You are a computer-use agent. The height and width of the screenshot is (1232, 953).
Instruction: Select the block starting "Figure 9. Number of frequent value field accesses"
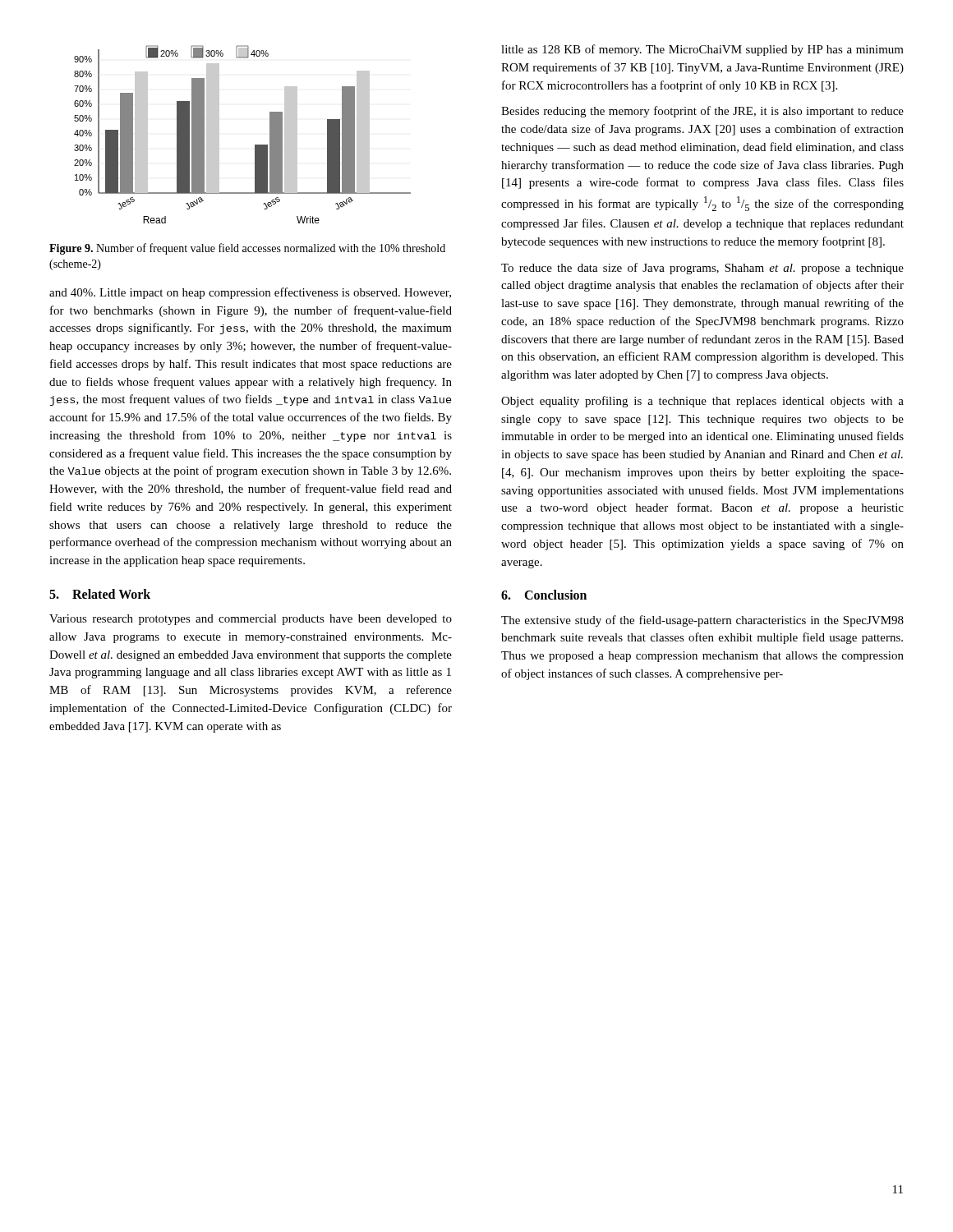(x=247, y=256)
